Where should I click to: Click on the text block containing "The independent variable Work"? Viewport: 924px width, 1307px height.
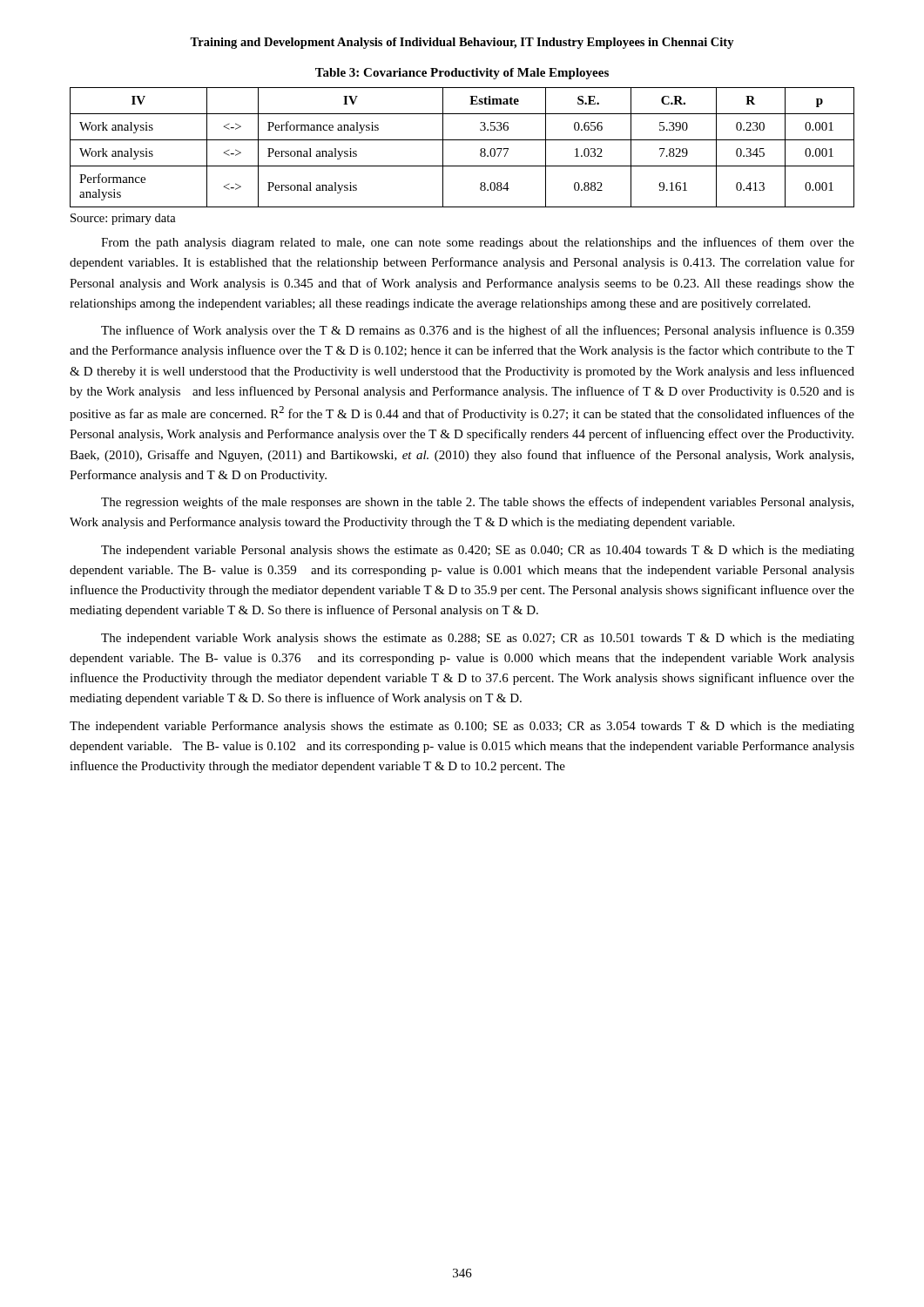coord(462,668)
